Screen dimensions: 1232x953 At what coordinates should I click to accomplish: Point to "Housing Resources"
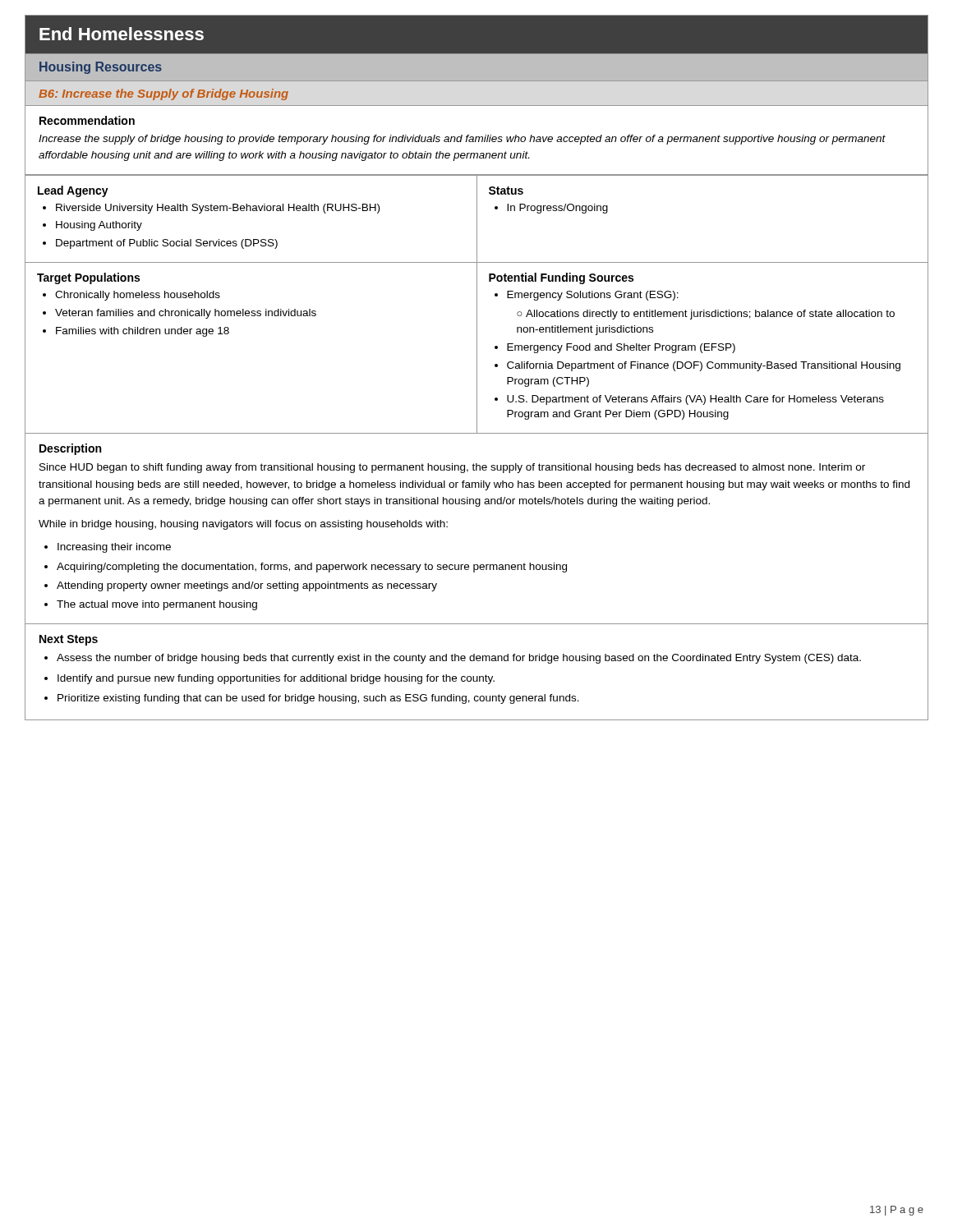(101, 68)
